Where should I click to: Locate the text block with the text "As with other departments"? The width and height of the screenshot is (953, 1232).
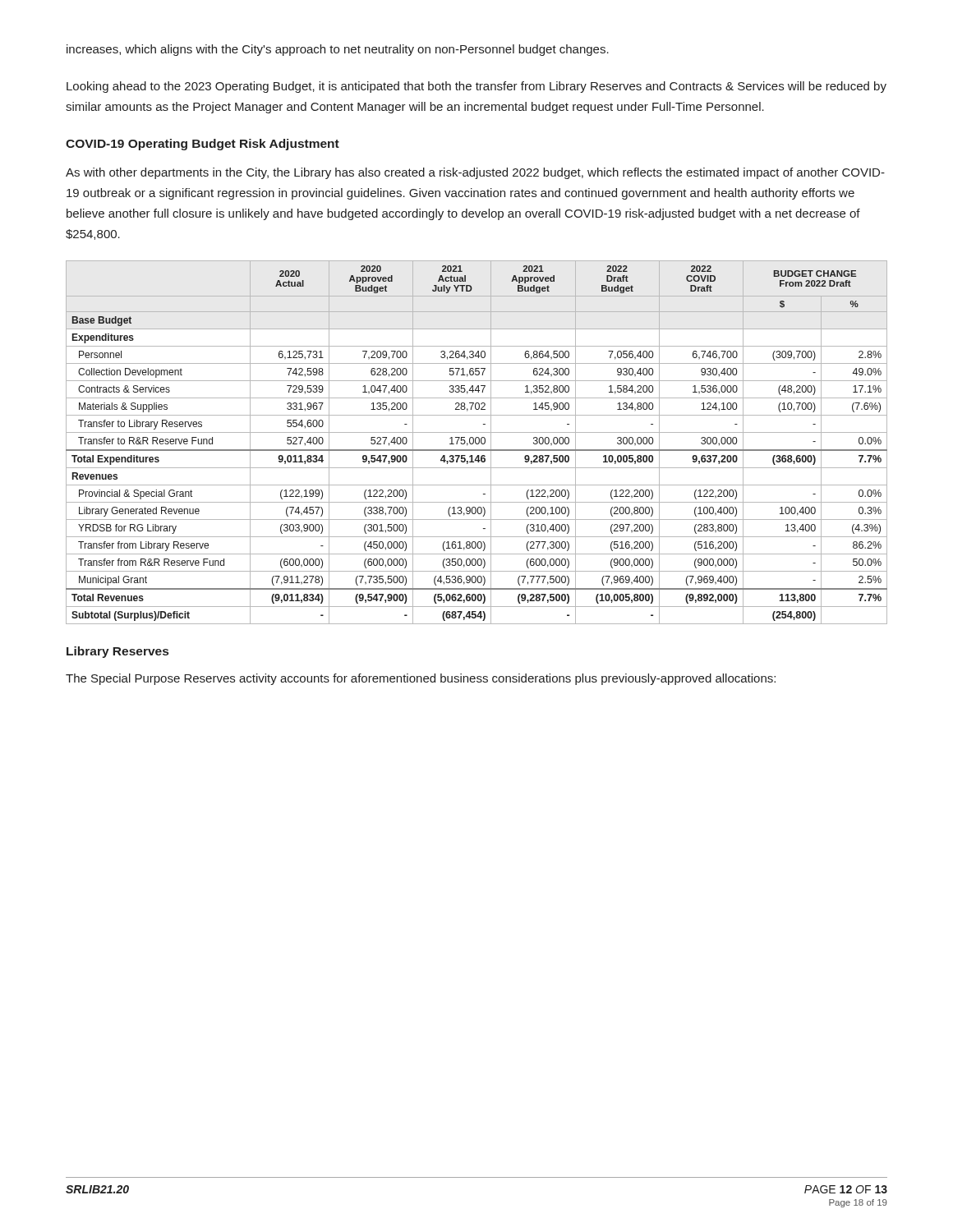point(475,203)
